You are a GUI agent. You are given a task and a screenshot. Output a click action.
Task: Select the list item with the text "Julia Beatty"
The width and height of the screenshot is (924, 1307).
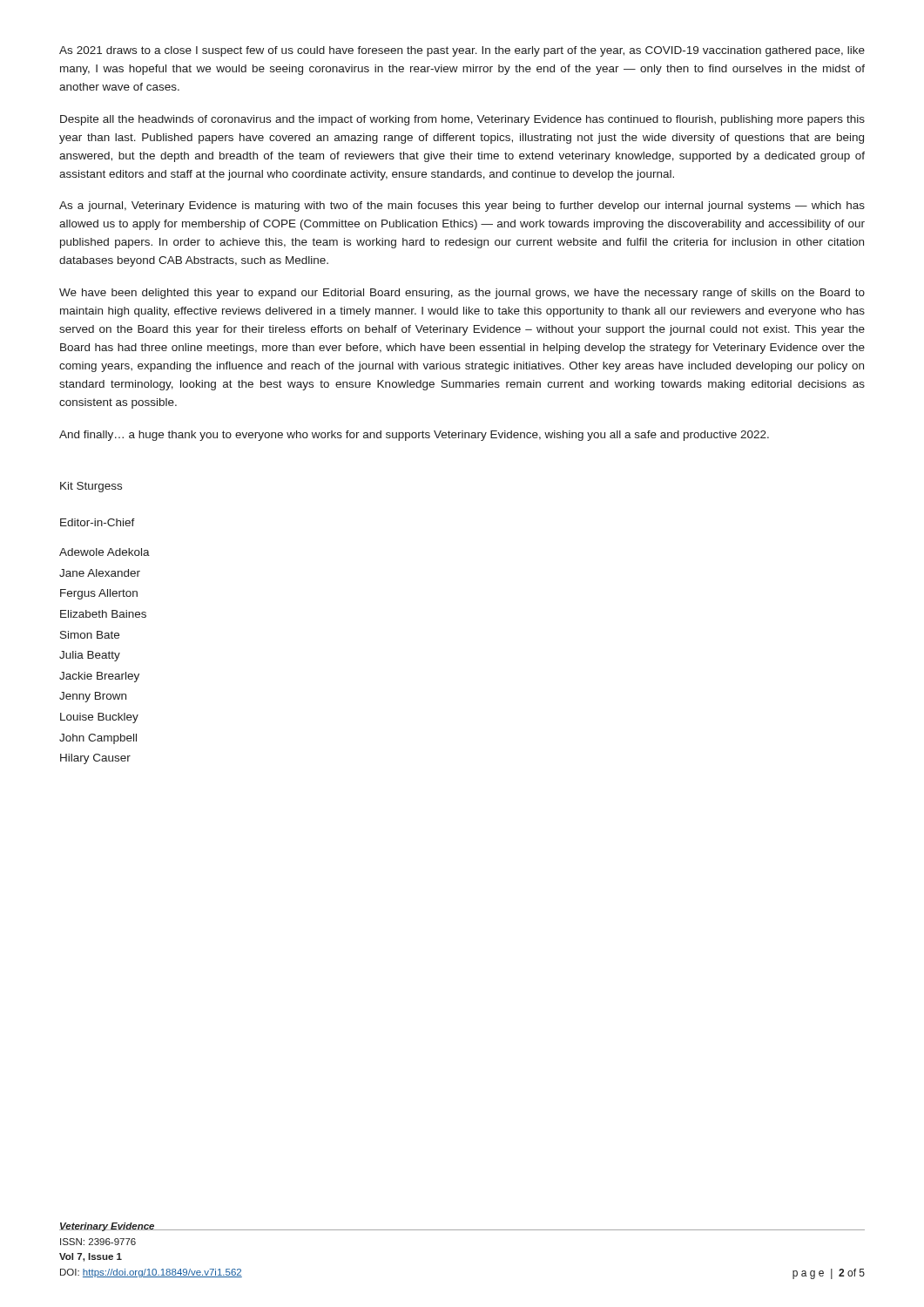(x=90, y=655)
